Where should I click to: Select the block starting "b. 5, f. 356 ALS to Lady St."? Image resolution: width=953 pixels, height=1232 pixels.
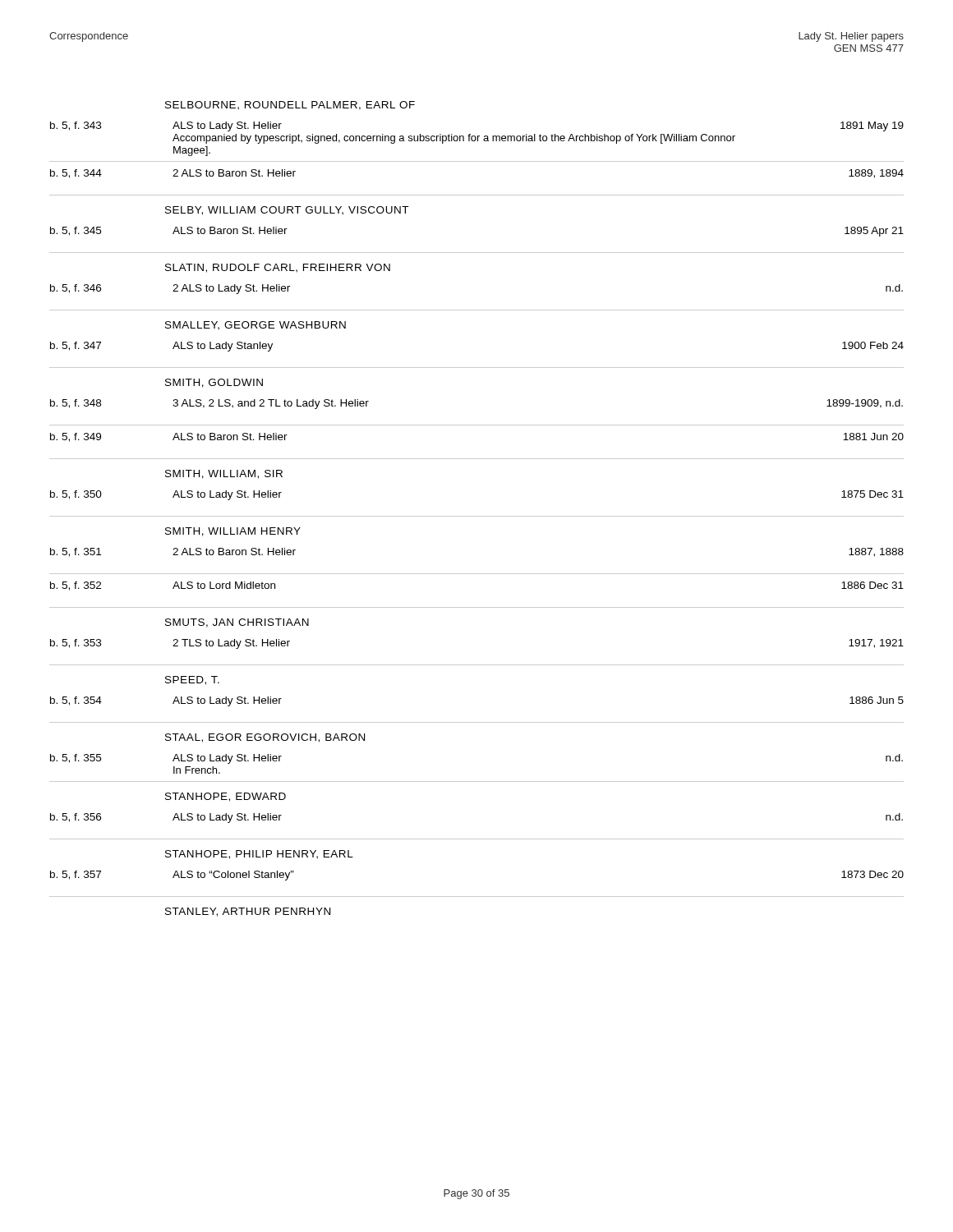coord(75,818)
